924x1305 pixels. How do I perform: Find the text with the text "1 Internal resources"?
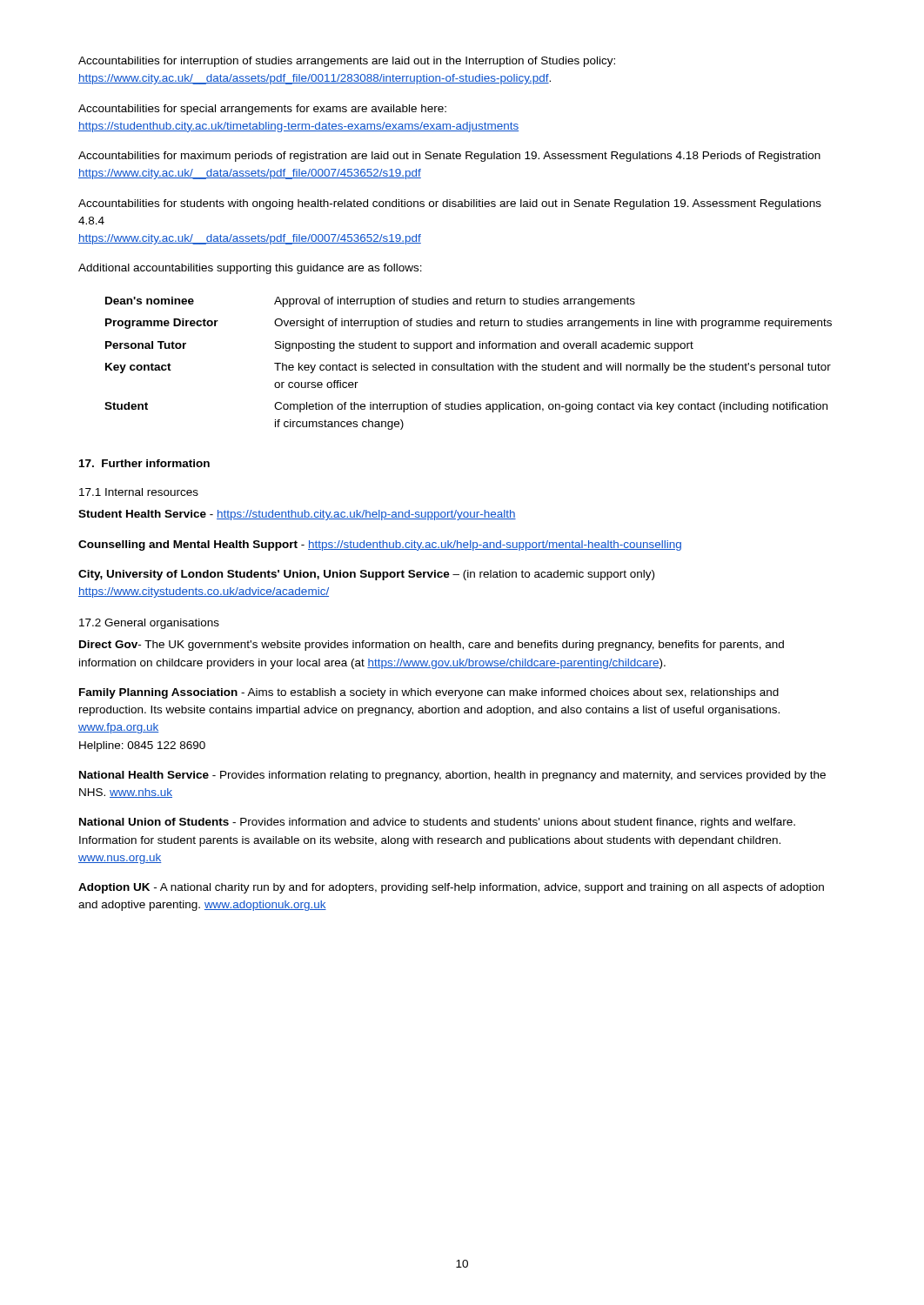point(138,492)
